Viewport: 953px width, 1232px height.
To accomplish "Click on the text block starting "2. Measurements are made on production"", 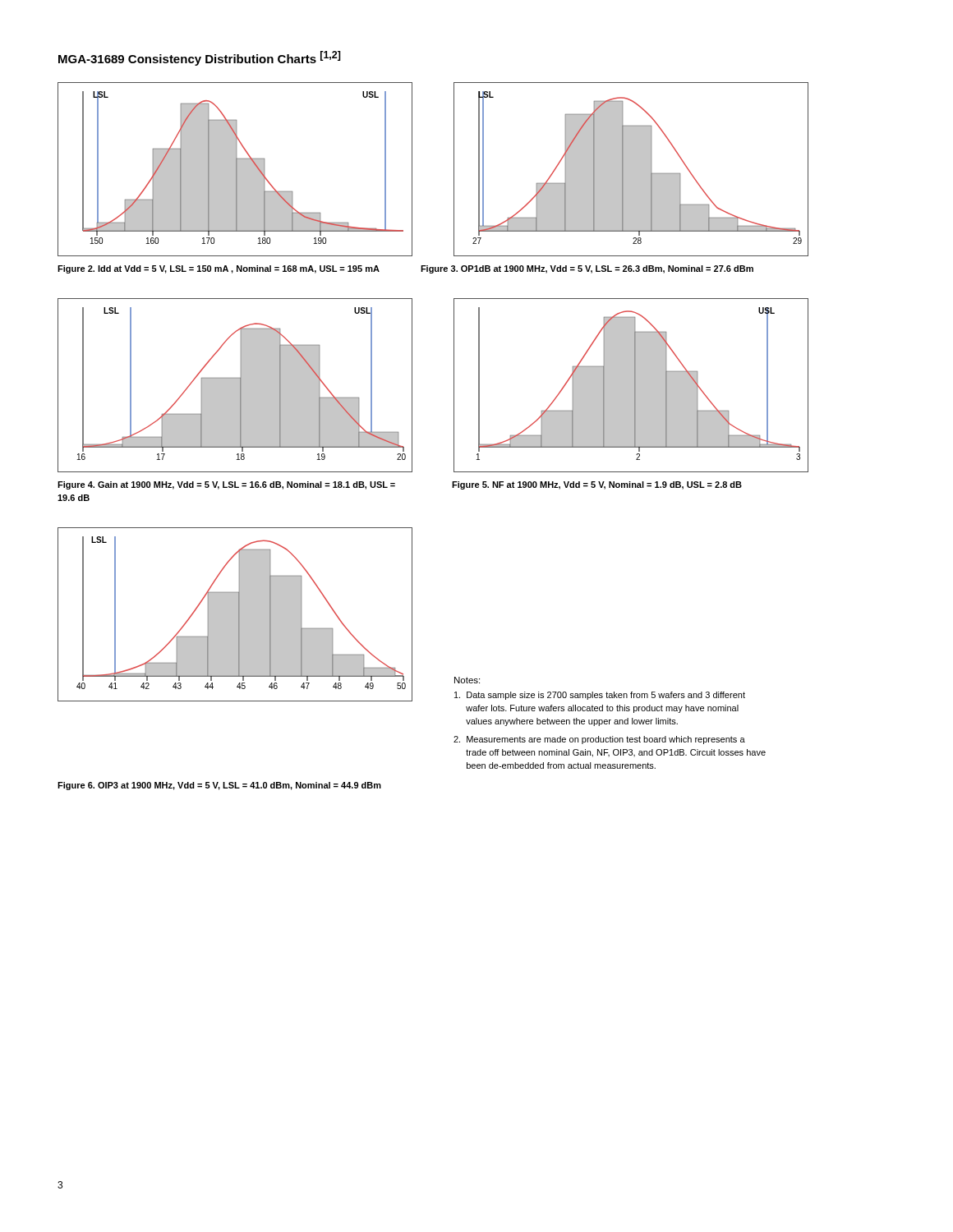I will coord(610,753).
